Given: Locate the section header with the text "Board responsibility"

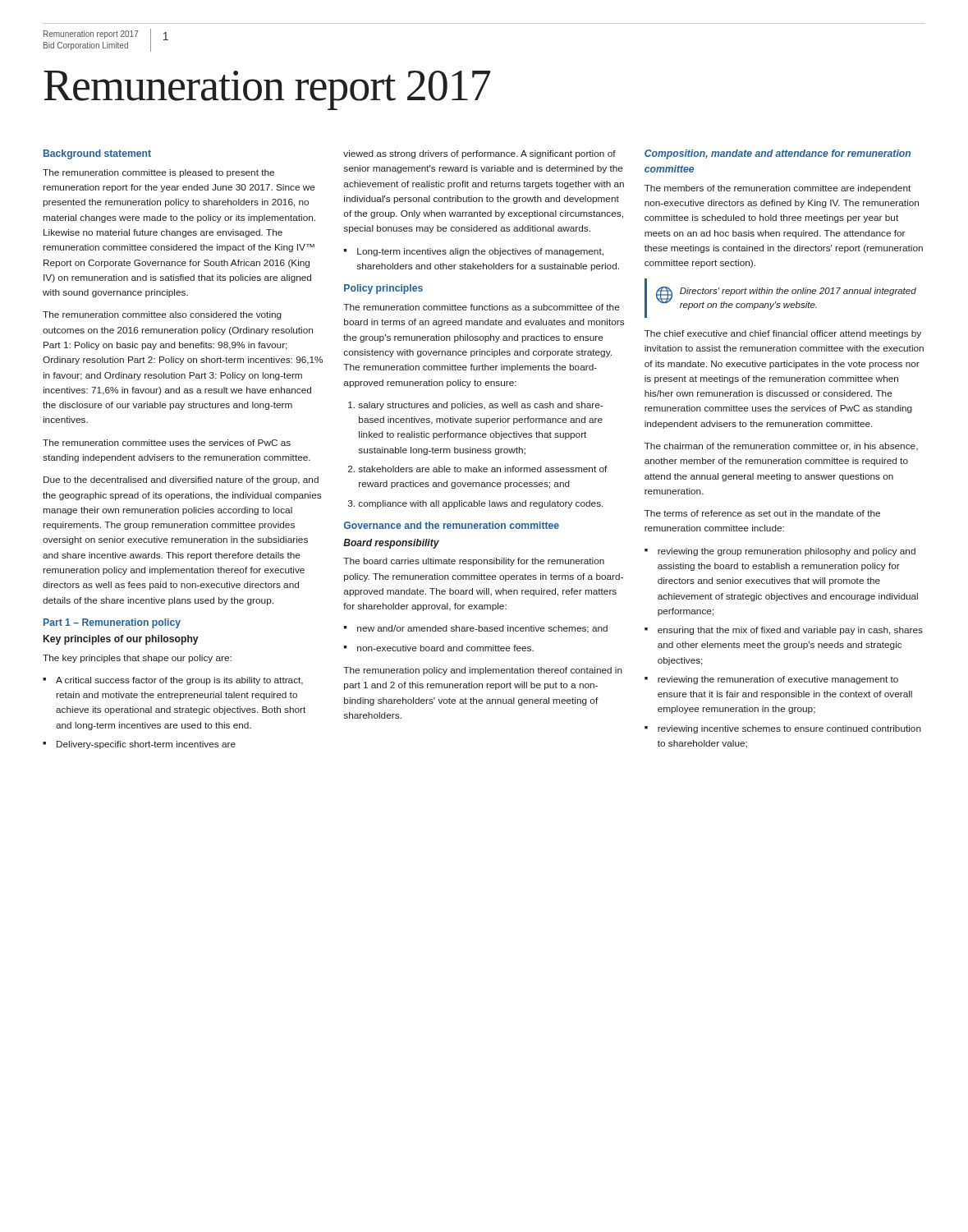Looking at the screenshot, I should tap(391, 543).
